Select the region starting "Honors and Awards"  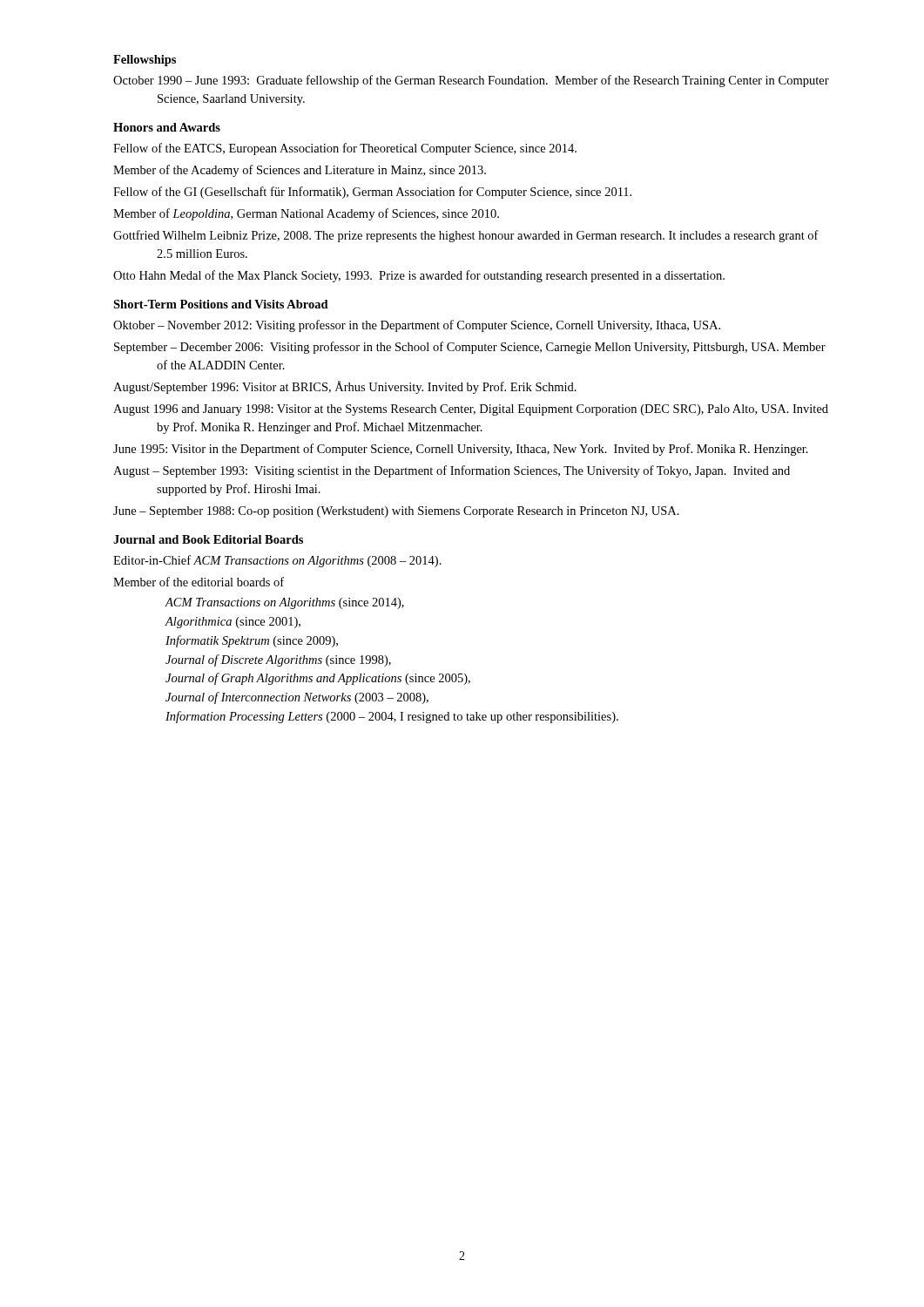tap(167, 127)
